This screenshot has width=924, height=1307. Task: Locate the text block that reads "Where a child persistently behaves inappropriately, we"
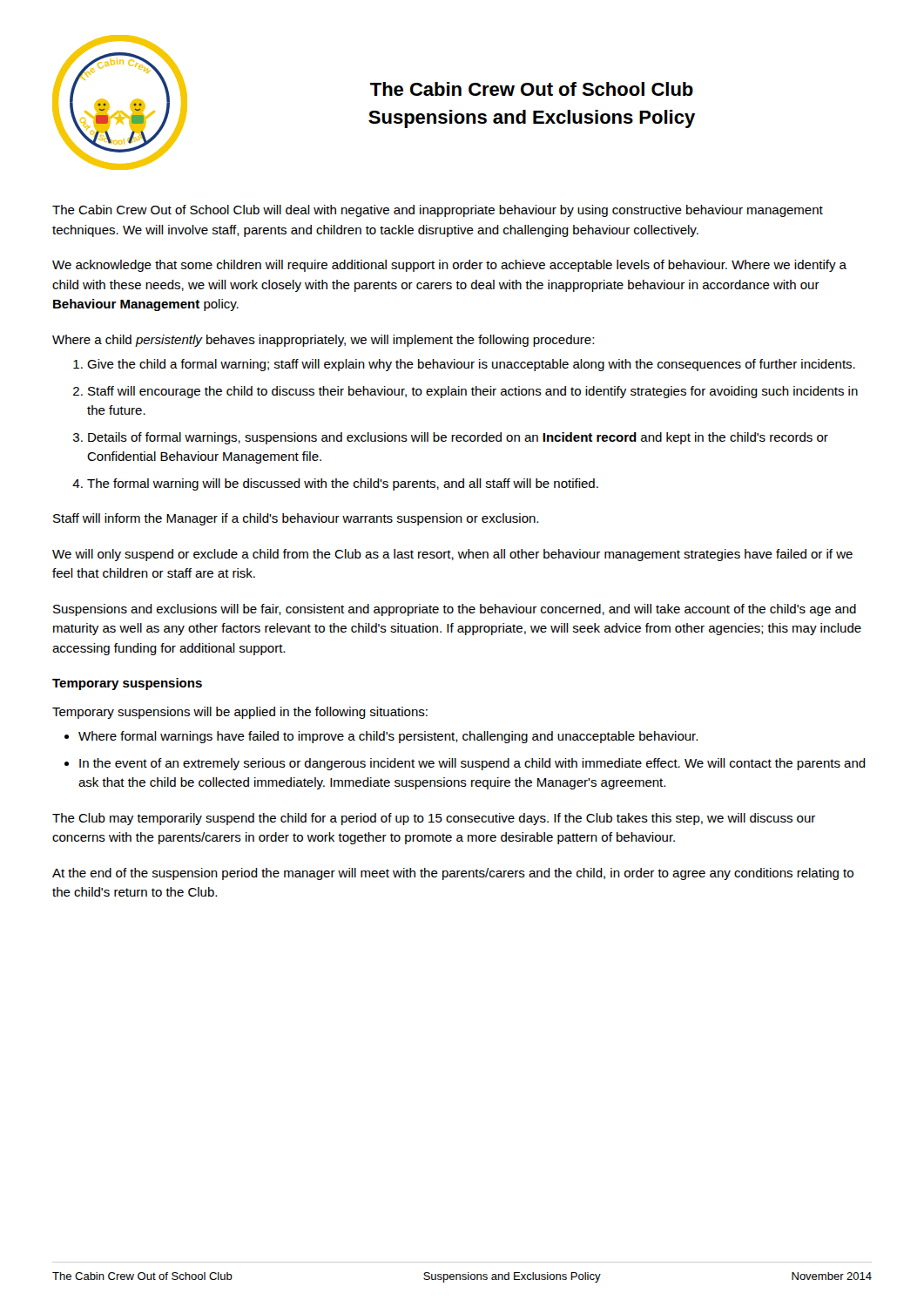tap(324, 339)
